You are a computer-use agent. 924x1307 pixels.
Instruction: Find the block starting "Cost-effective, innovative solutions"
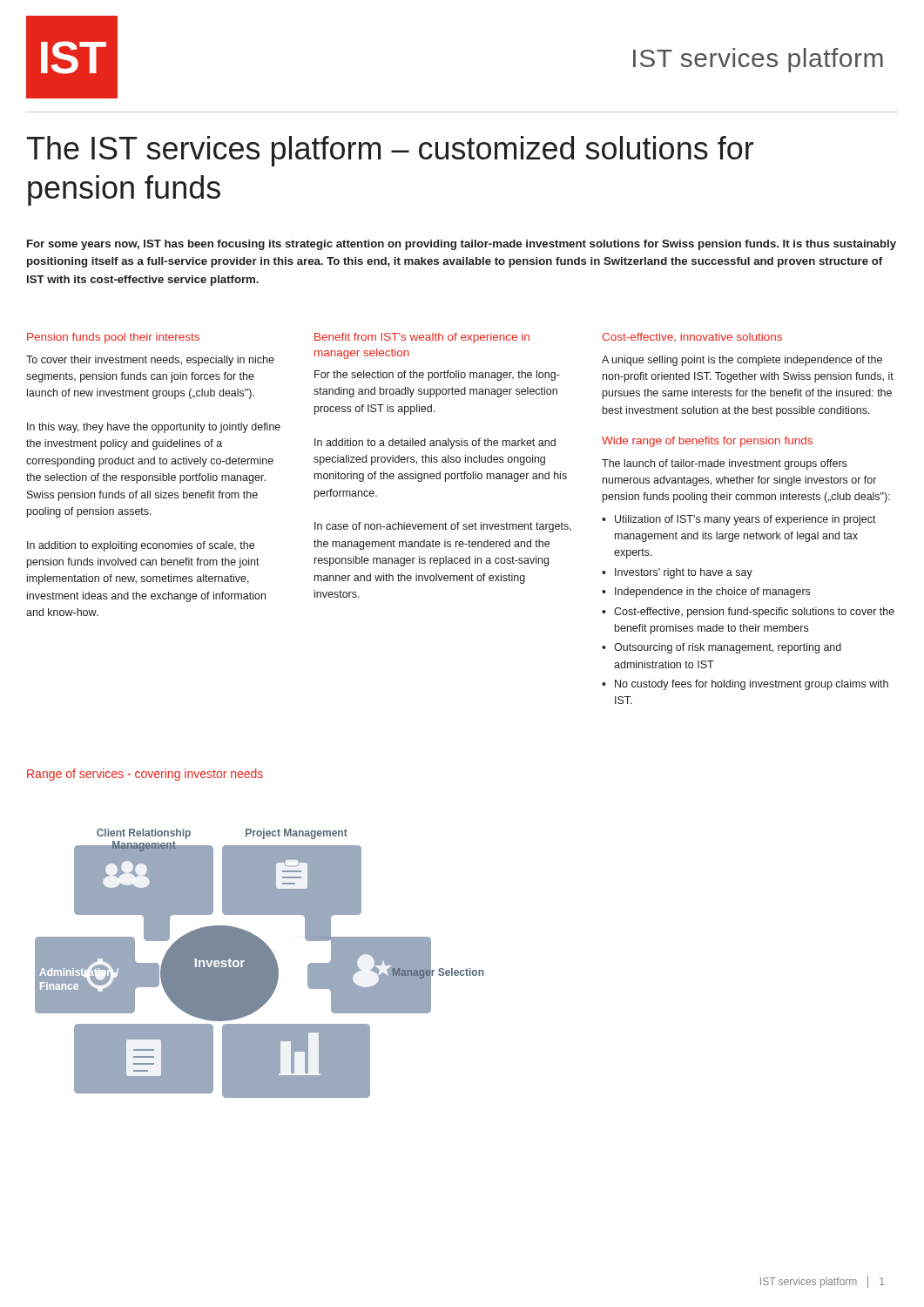point(692,337)
